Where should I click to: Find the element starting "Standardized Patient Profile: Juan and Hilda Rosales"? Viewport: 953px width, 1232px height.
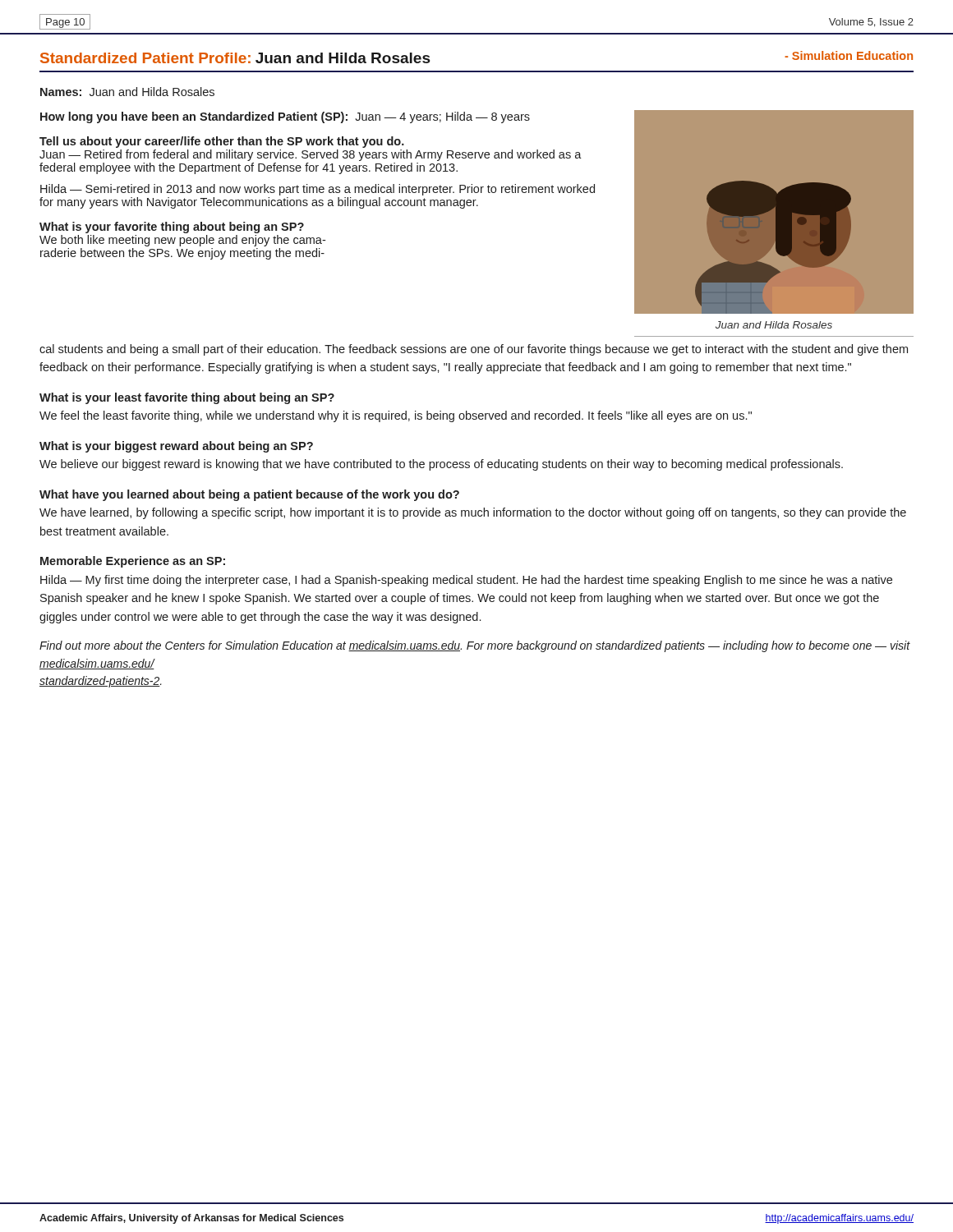pos(235,58)
